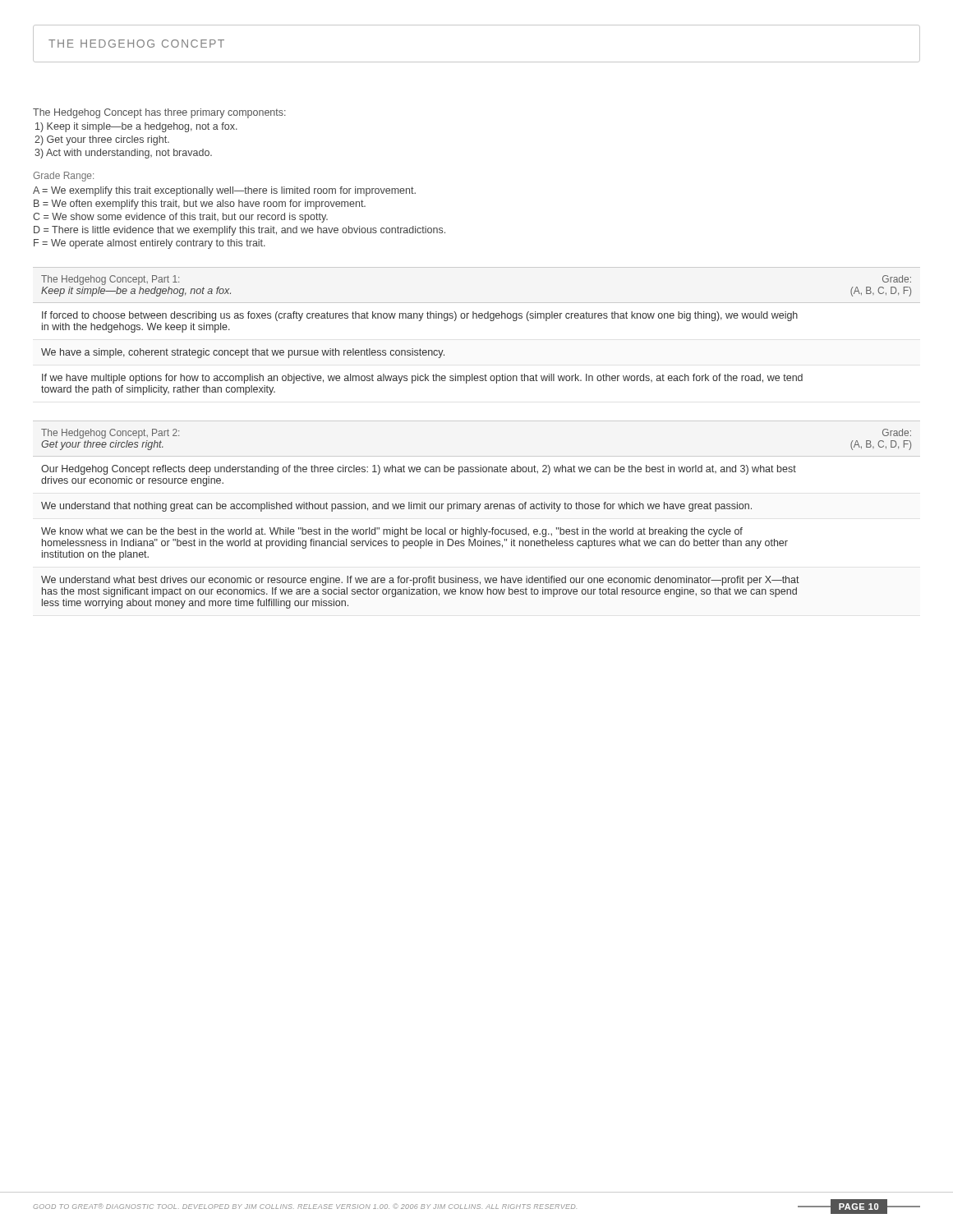Click the passage that begins "D = There is"
Viewport: 953px width, 1232px height.
click(240, 230)
